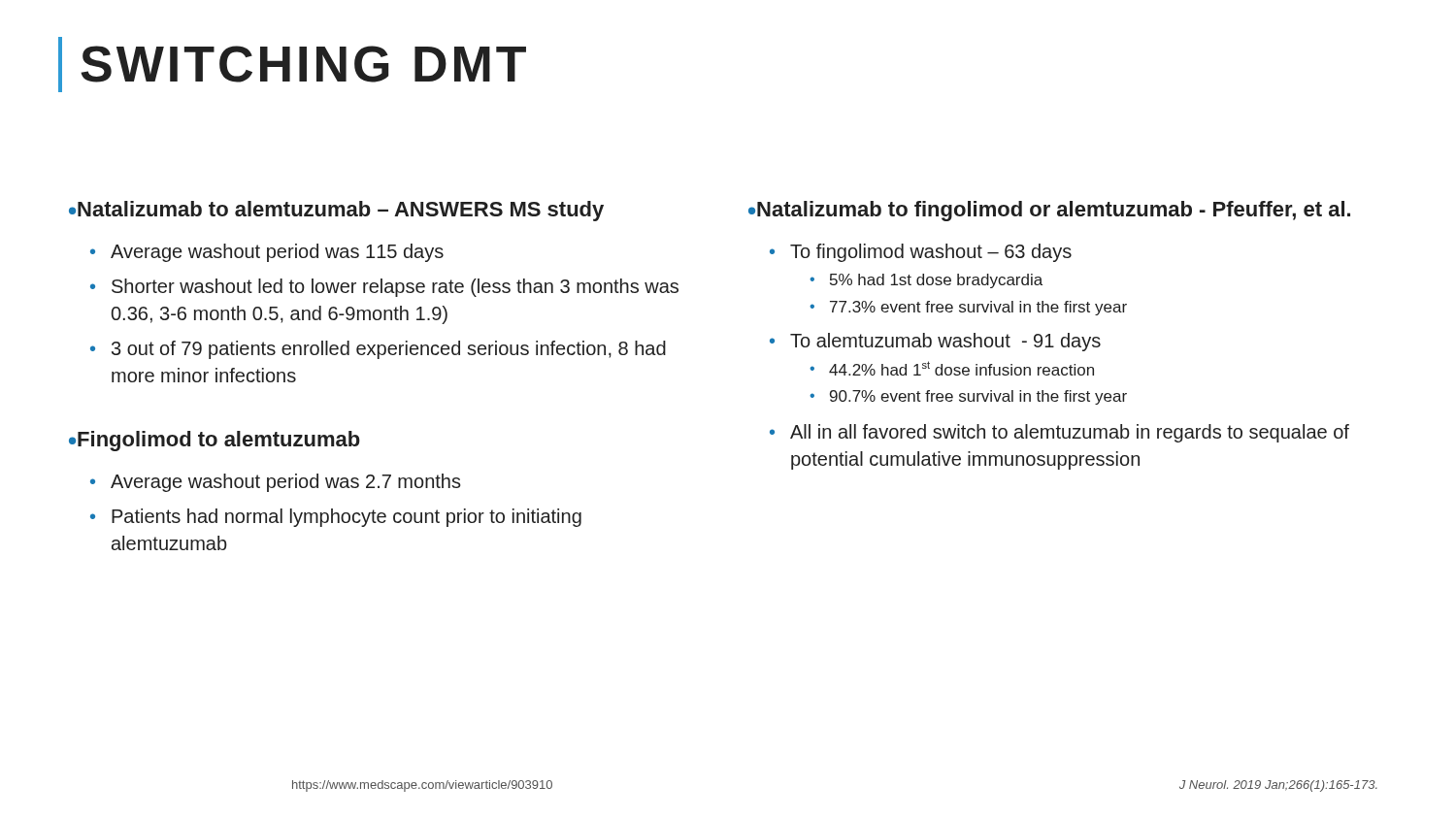Select the text starting "Average washout period was 2.7 months"
The height and width of the screenshot is (819, 1456).
286,481
